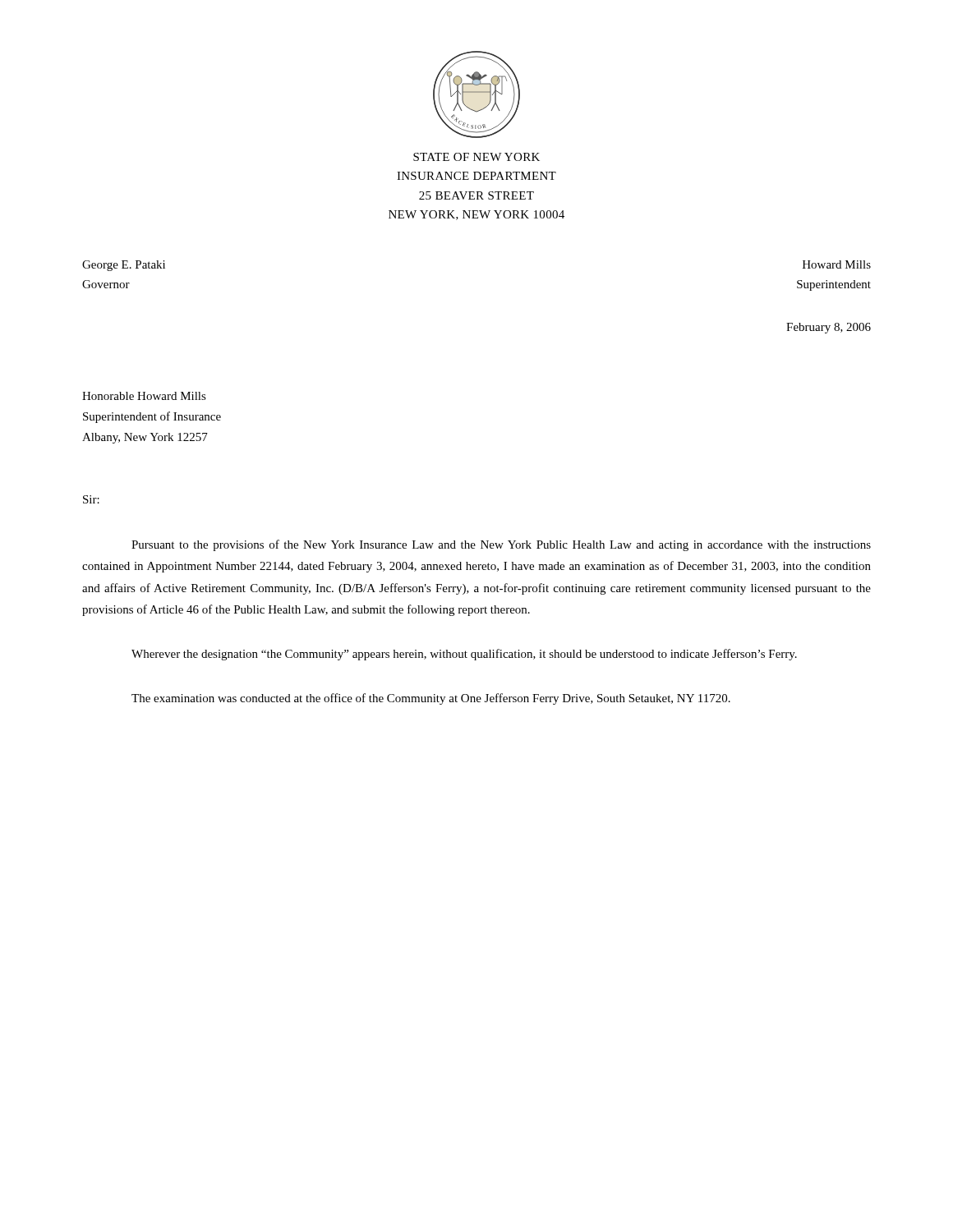Find a logo
Viewport: 953px width, 1232px height.
[x=476, y=137]
